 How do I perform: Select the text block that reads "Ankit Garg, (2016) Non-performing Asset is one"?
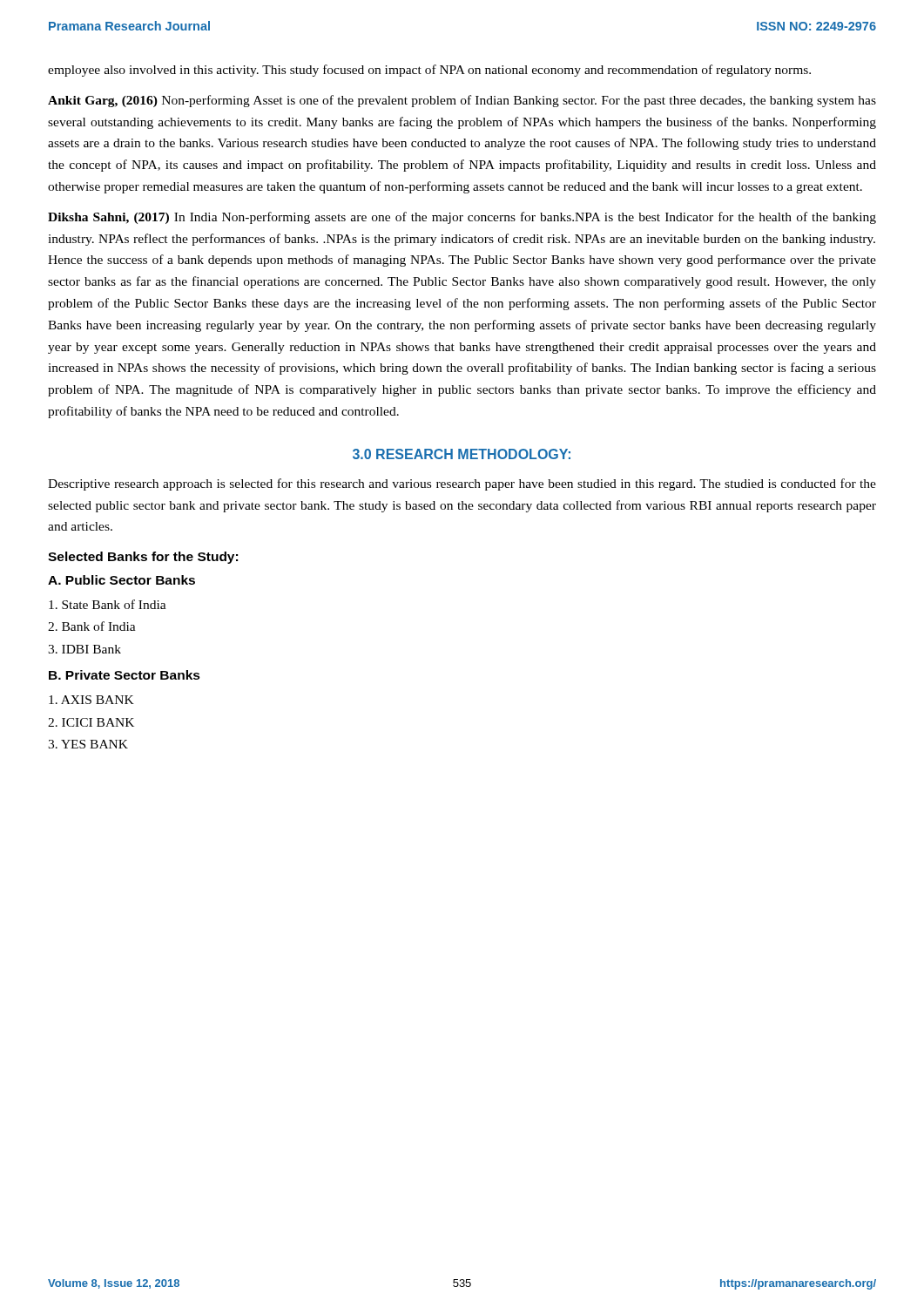tap(462, 143)
